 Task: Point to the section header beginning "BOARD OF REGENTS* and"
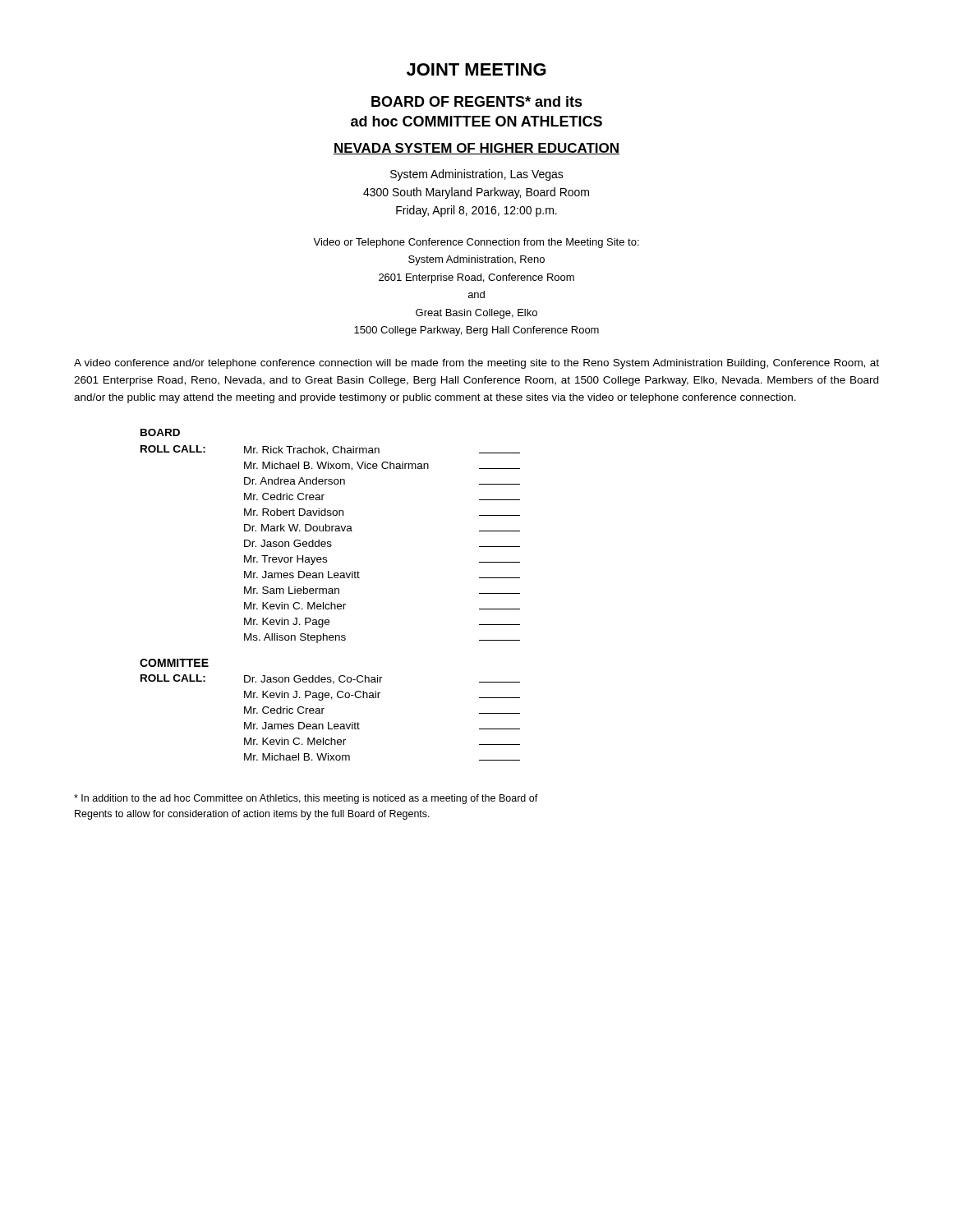tap(476, 112)
